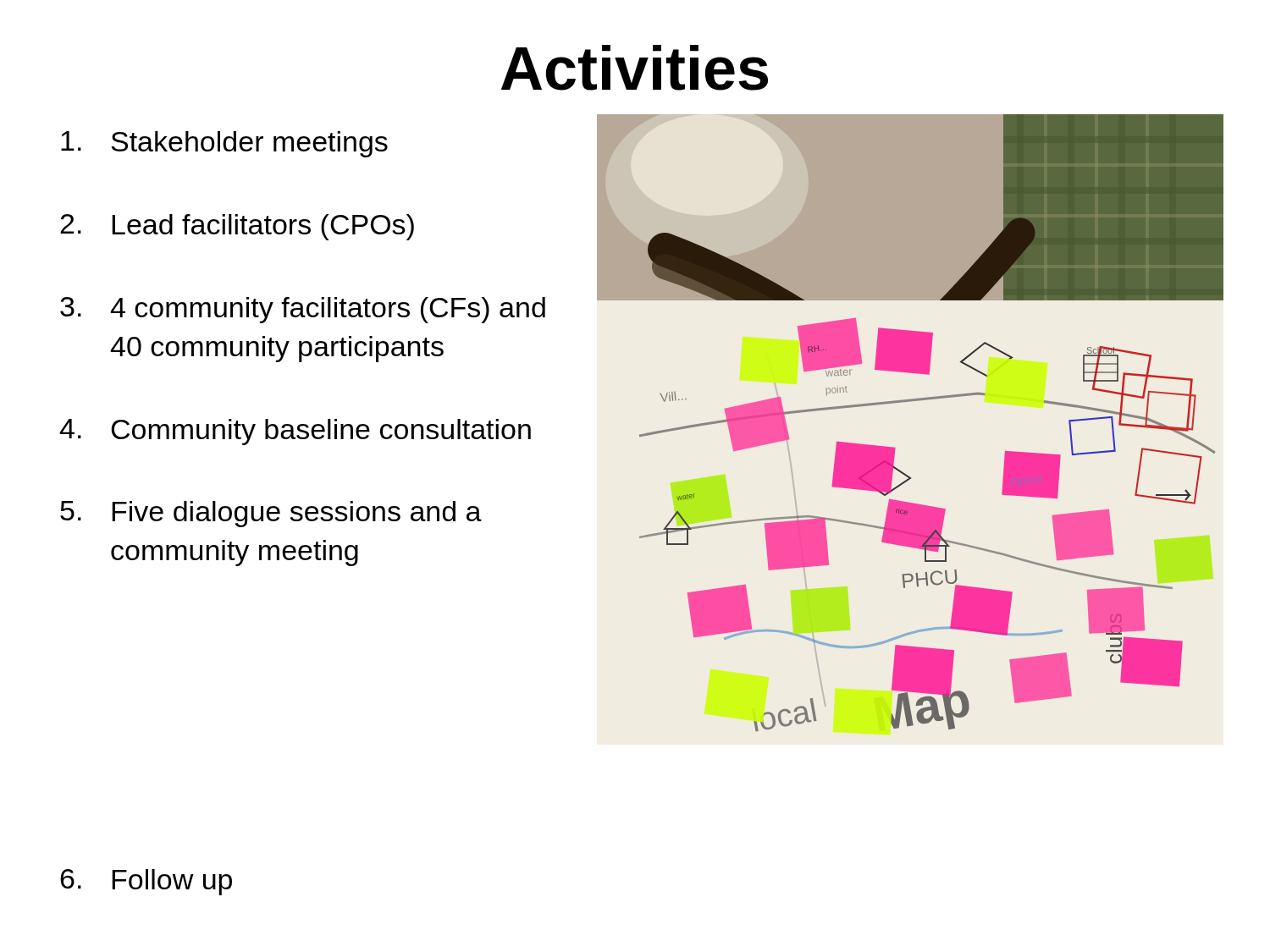The width and height of the screenshot is (1270, 952).
Task: Click on the photo
Action: click(910, 429)
